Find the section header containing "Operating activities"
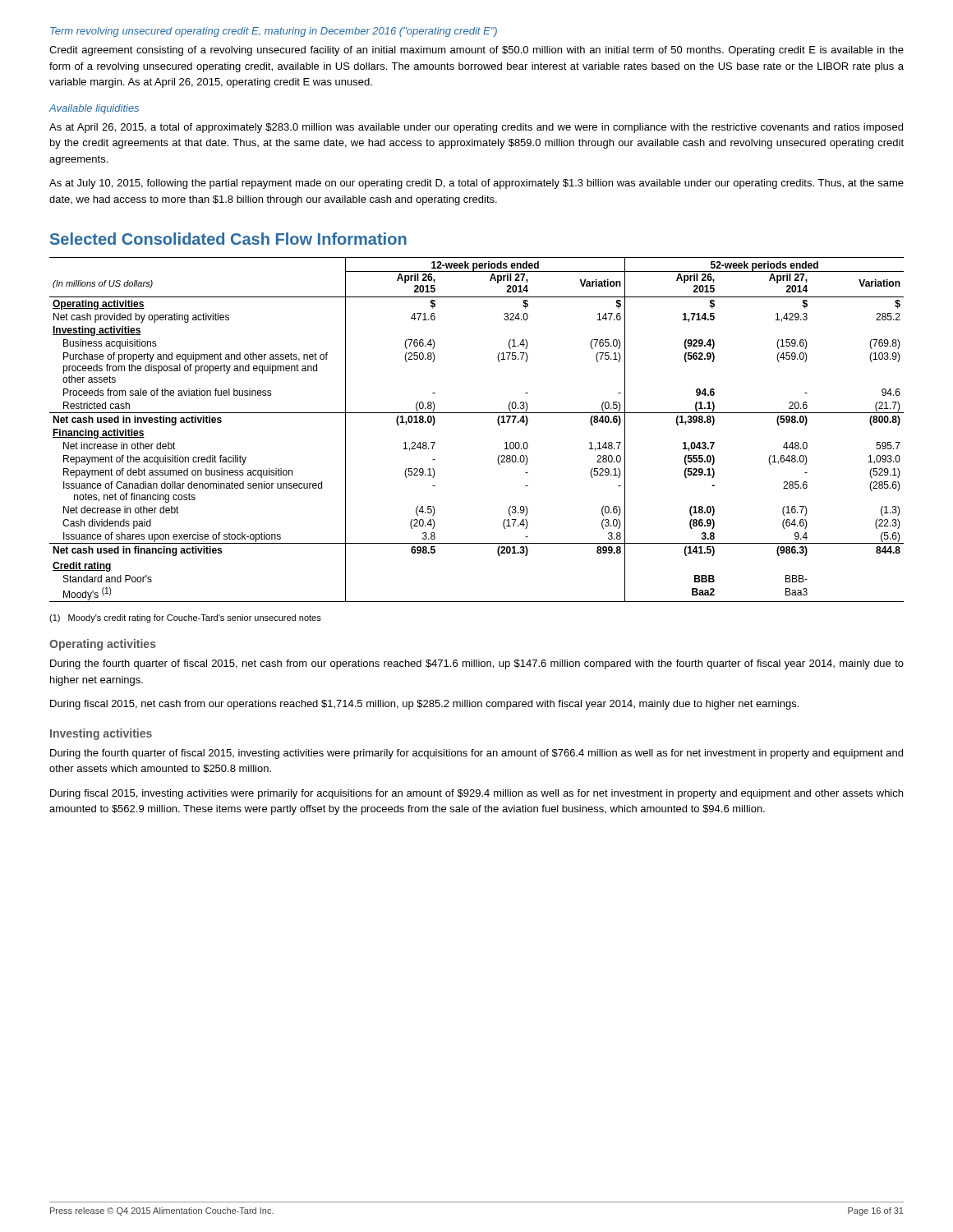The image size is (953, 1232). [103, 644]
